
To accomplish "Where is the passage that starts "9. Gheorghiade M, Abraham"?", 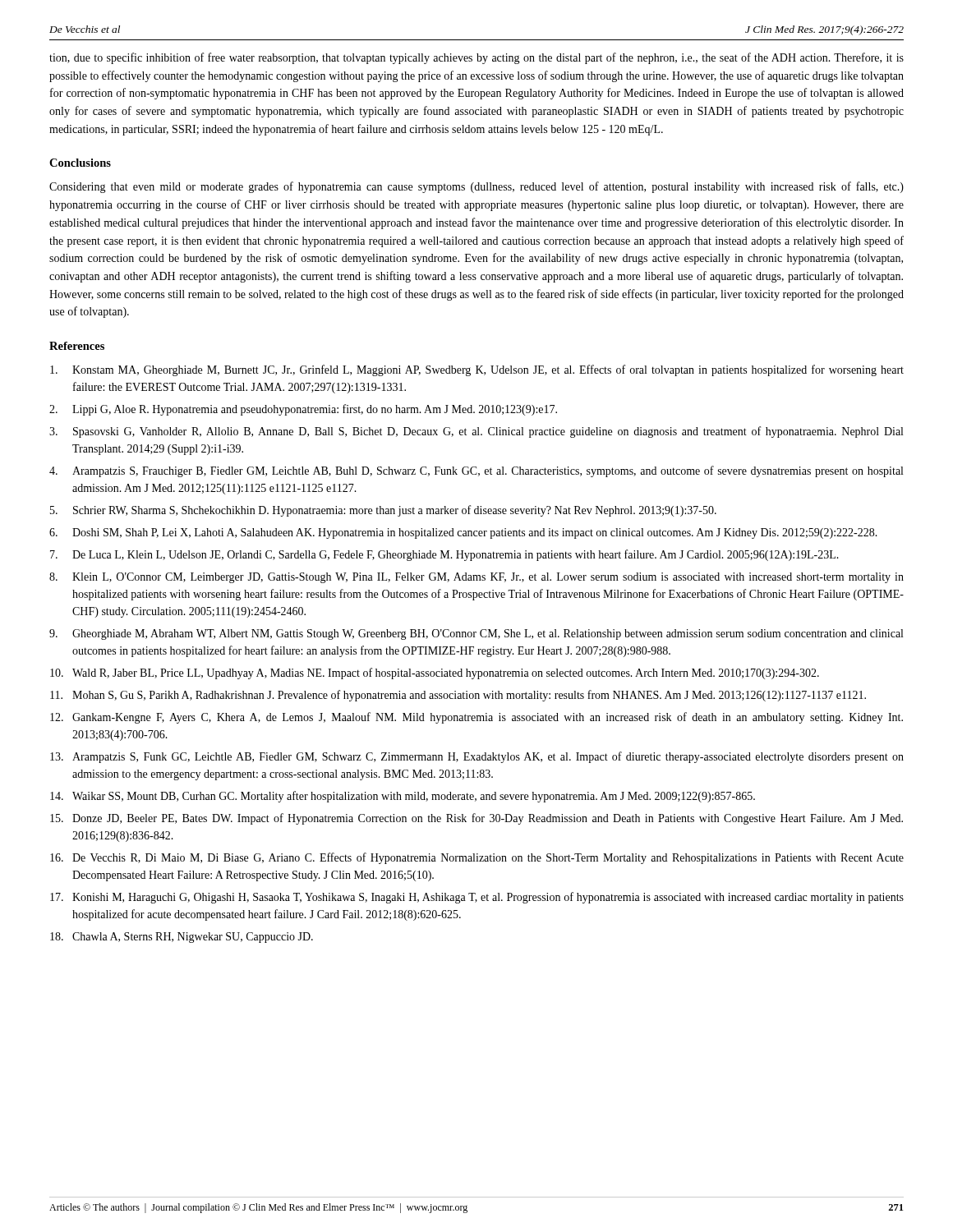I will (476, 642).
